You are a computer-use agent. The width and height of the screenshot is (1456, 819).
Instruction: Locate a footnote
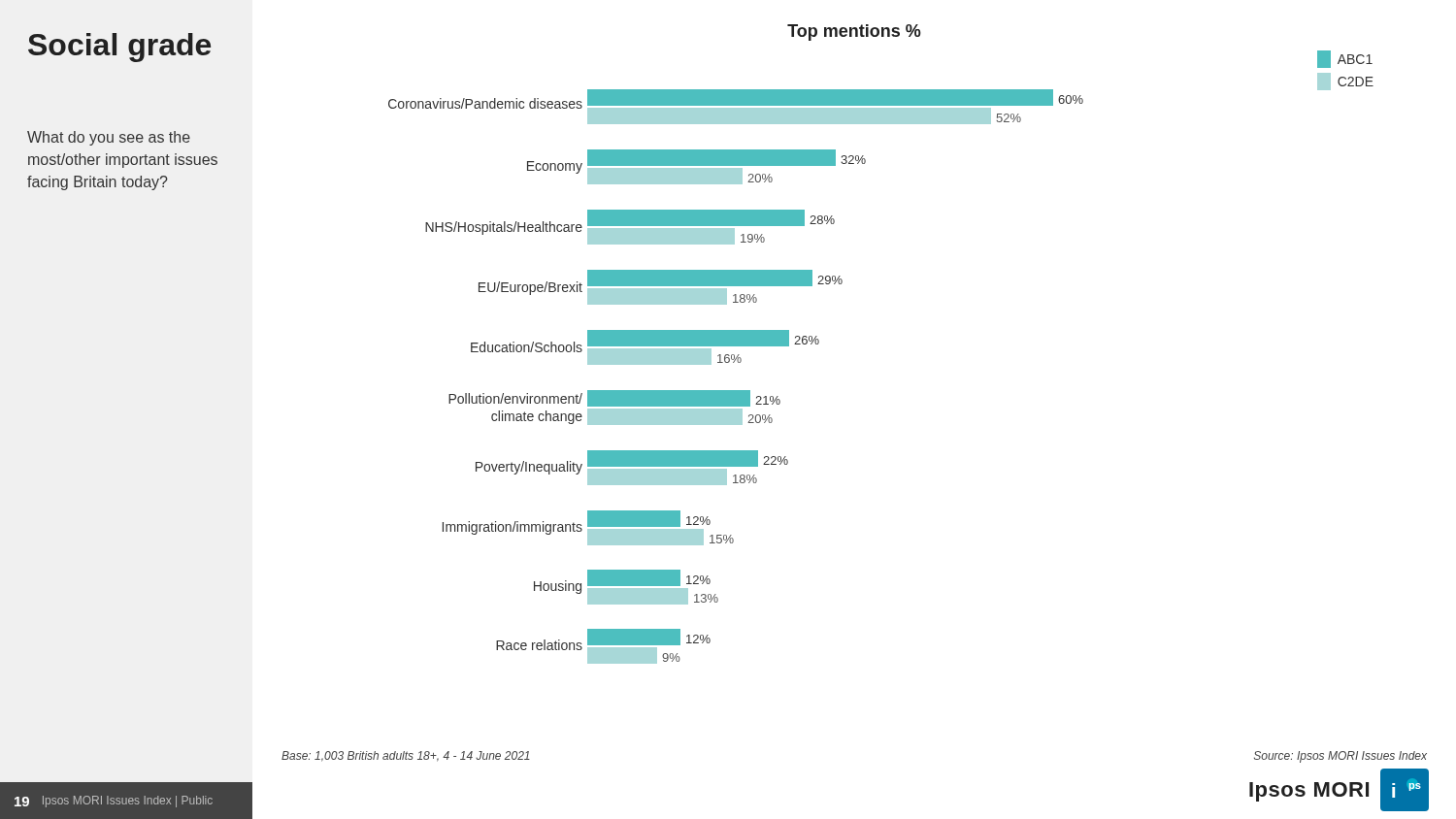[406, 756]
